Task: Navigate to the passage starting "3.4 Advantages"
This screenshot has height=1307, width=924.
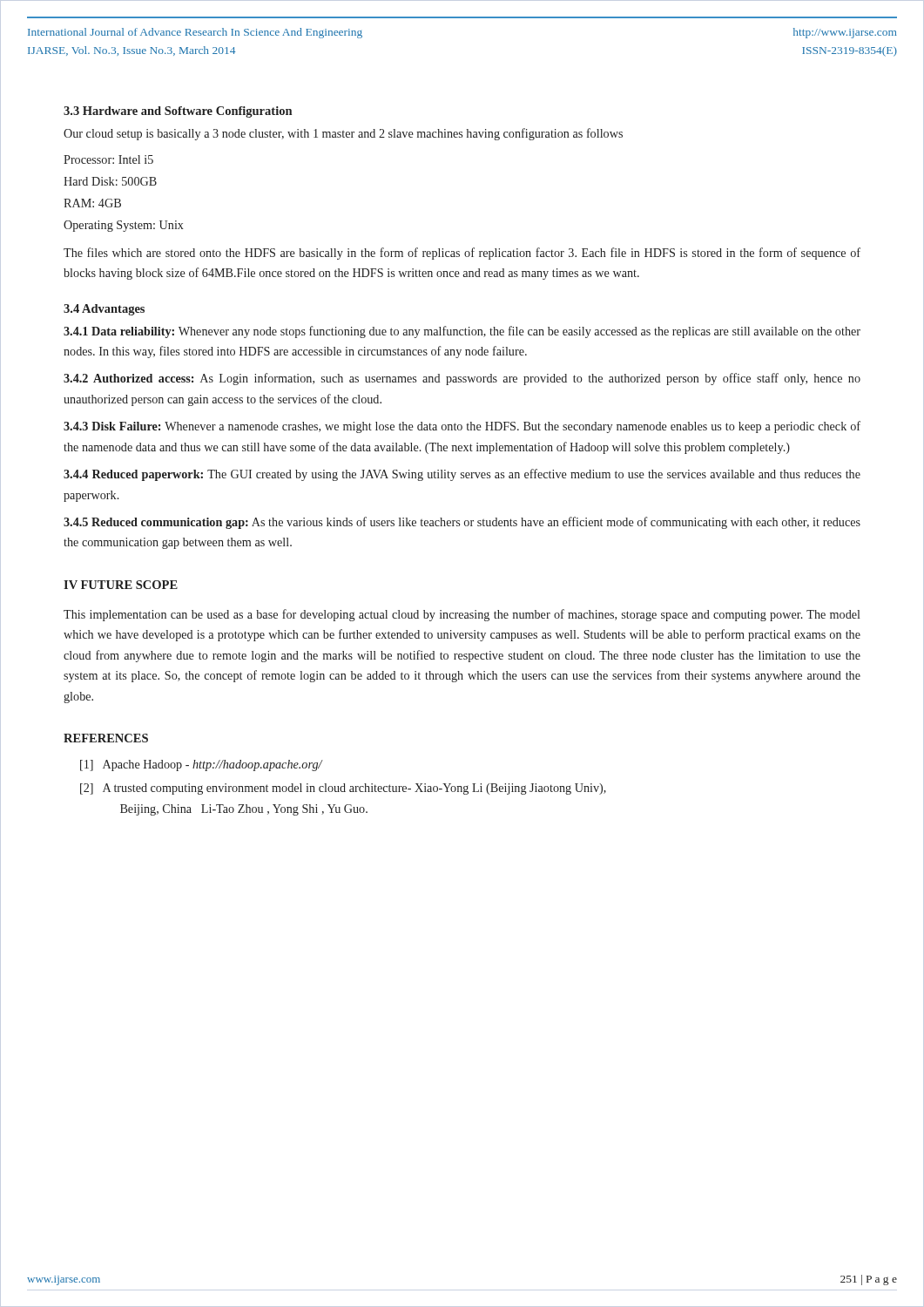Action: [104, 308]
